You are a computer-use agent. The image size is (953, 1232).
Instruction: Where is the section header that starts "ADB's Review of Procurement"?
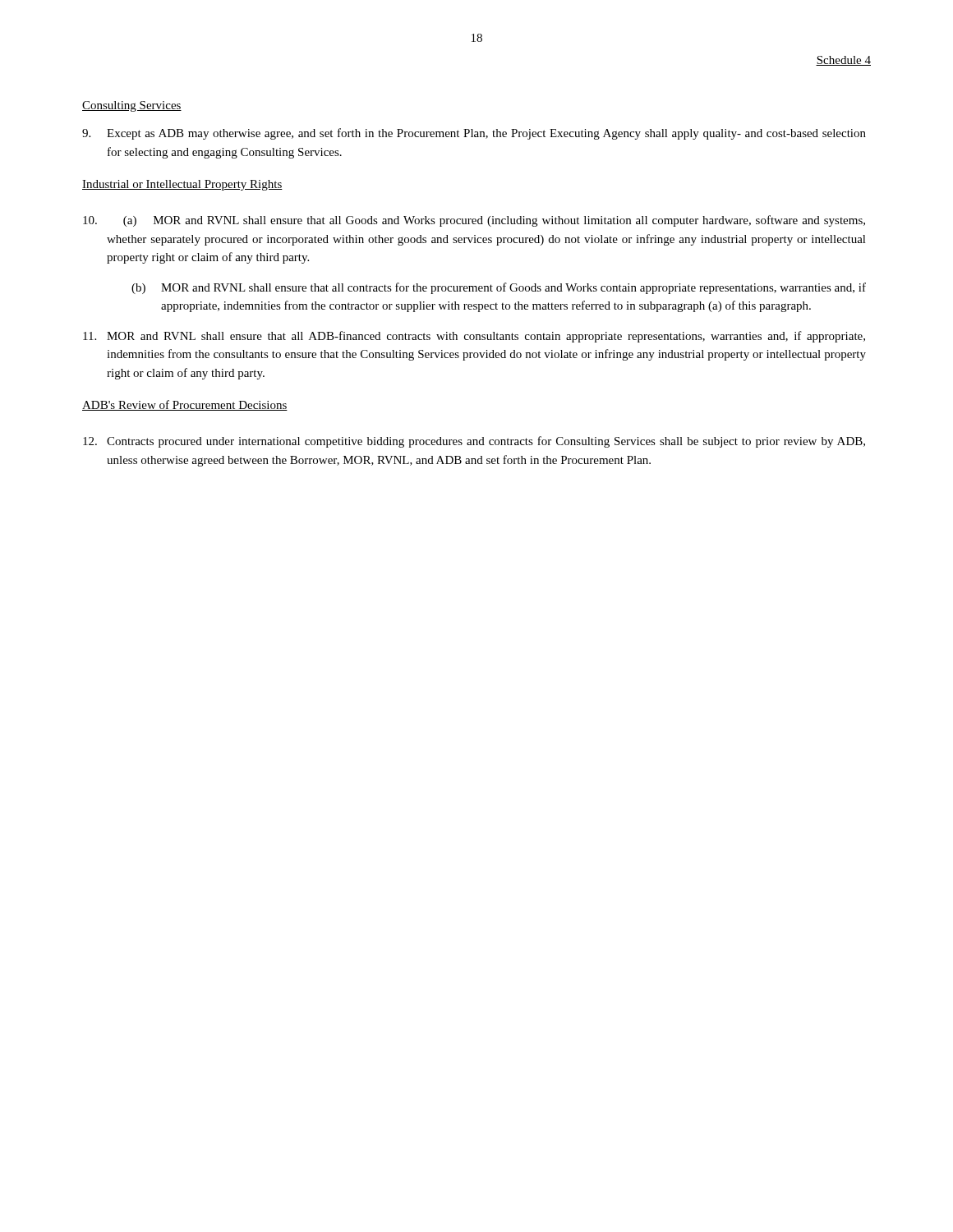(185, 405)
